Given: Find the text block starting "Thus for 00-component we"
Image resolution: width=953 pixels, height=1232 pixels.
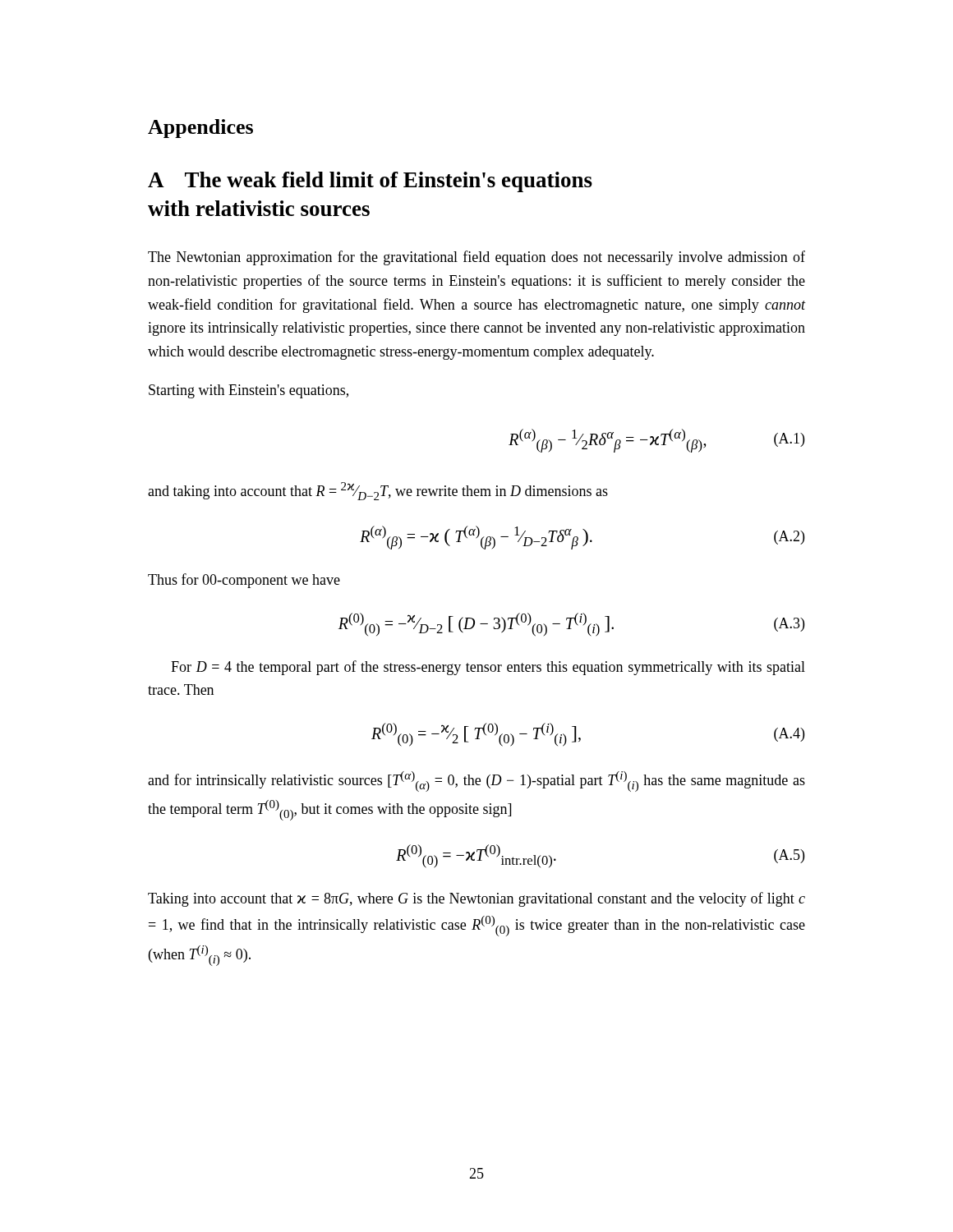Looking at the screenshot, I should pos(244,580).
